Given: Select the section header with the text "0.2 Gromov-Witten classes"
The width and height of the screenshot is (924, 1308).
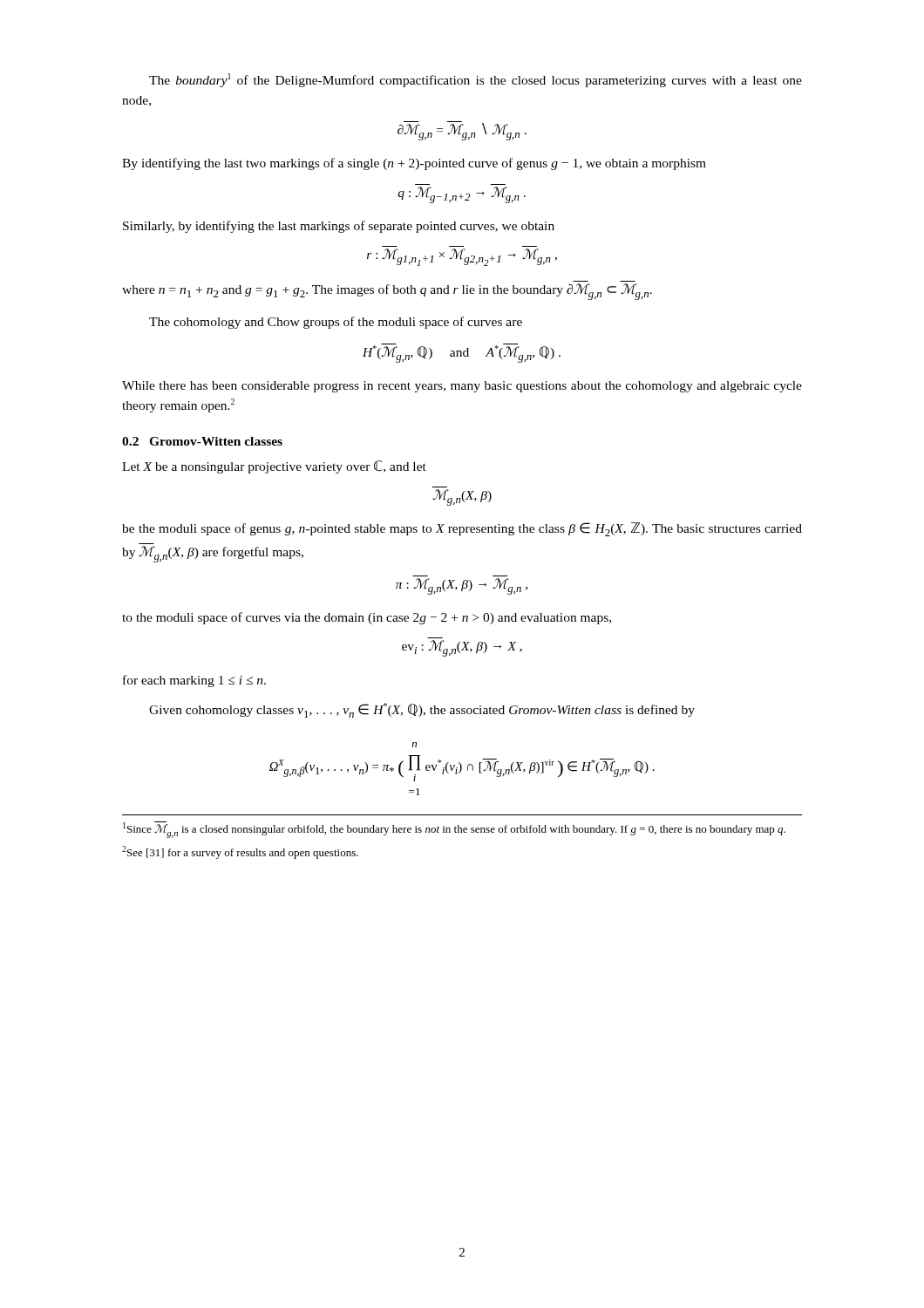Looking at the screenshot, I should click(202, 441).
